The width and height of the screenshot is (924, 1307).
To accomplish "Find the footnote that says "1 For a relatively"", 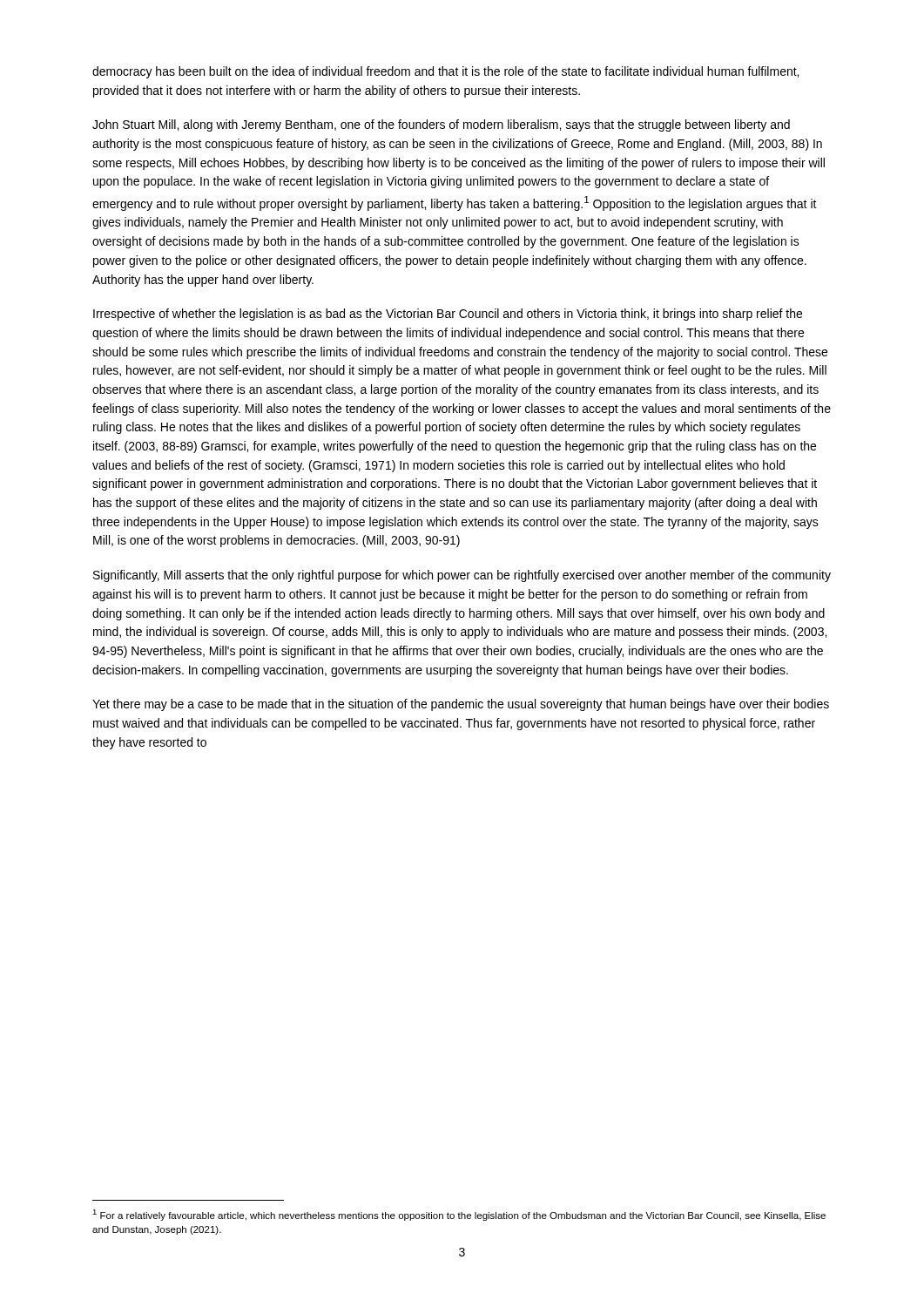I will (x=459, y=1221).
